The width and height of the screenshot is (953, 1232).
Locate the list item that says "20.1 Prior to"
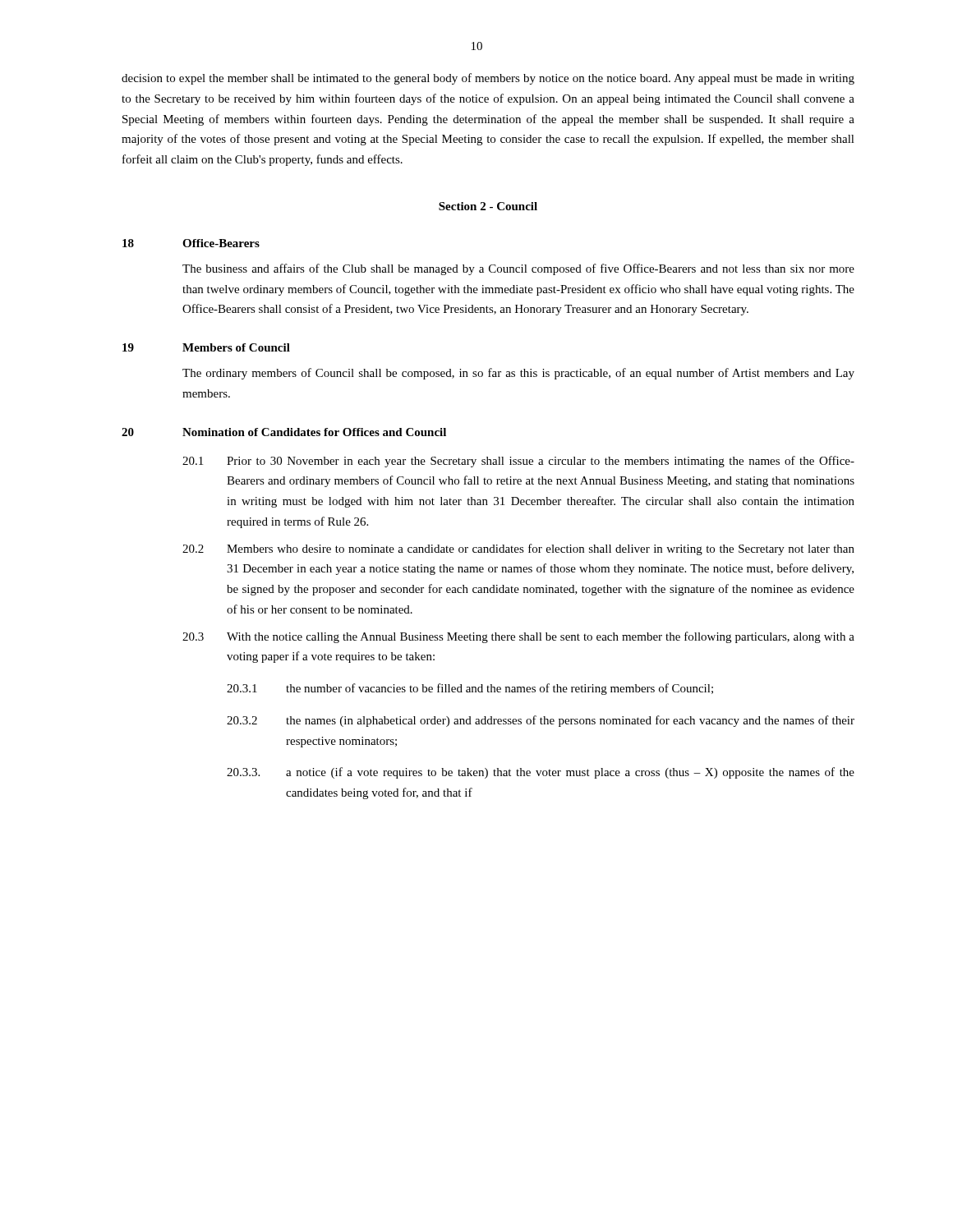(x=518, y=491)
